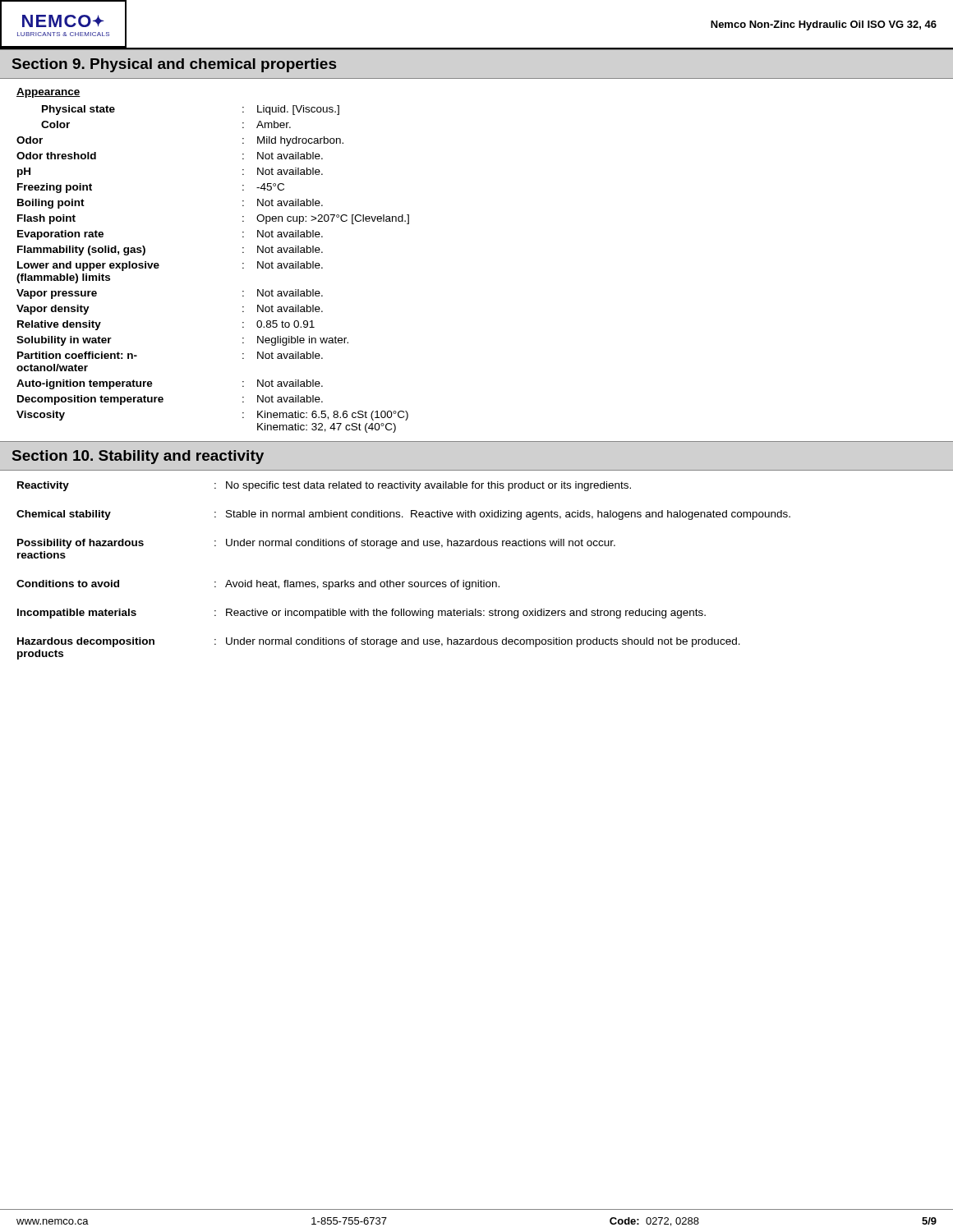Click on the text block with the text "Boiling point :"

pos(51,205)
